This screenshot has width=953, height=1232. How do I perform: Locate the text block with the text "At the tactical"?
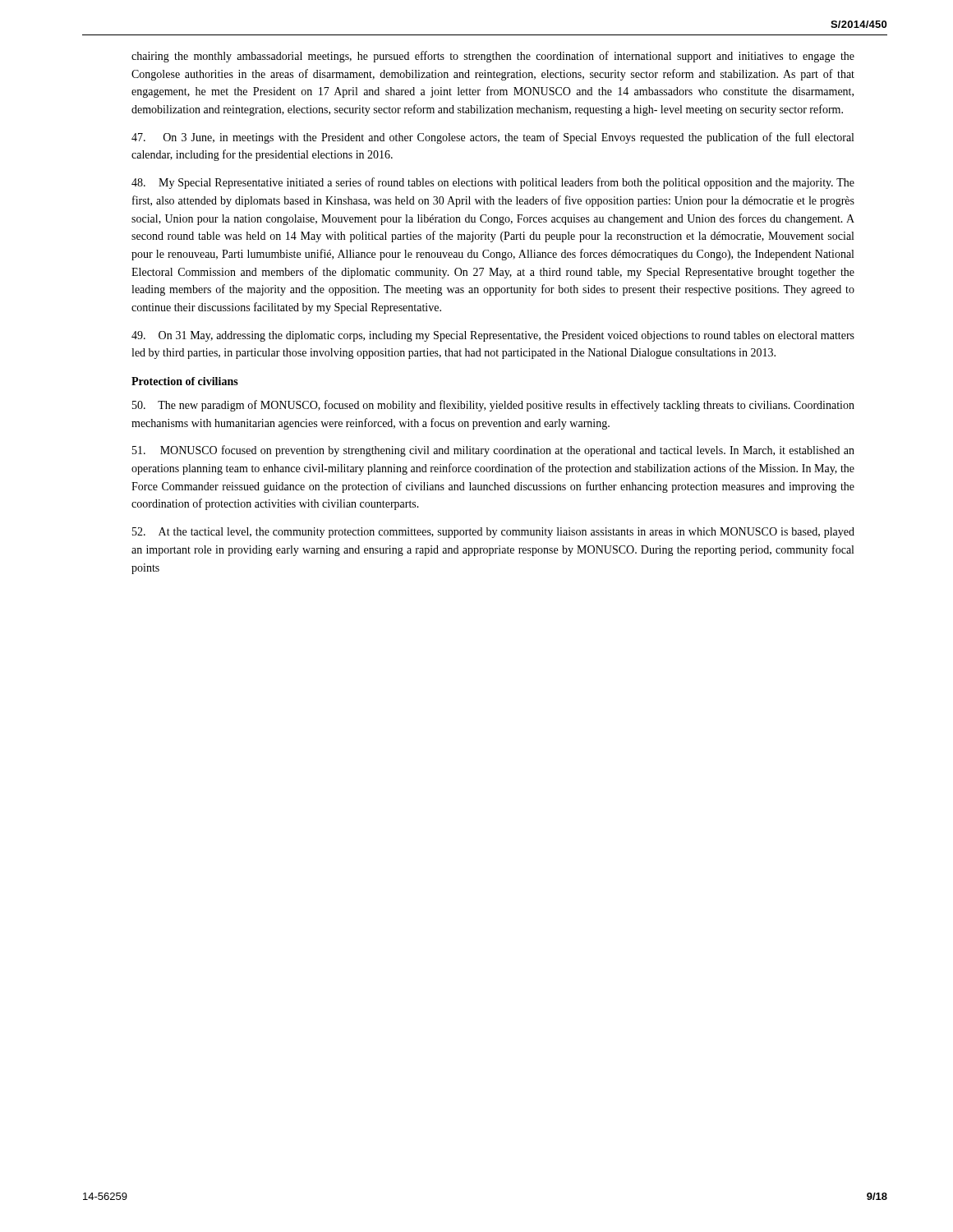[493, 550]
